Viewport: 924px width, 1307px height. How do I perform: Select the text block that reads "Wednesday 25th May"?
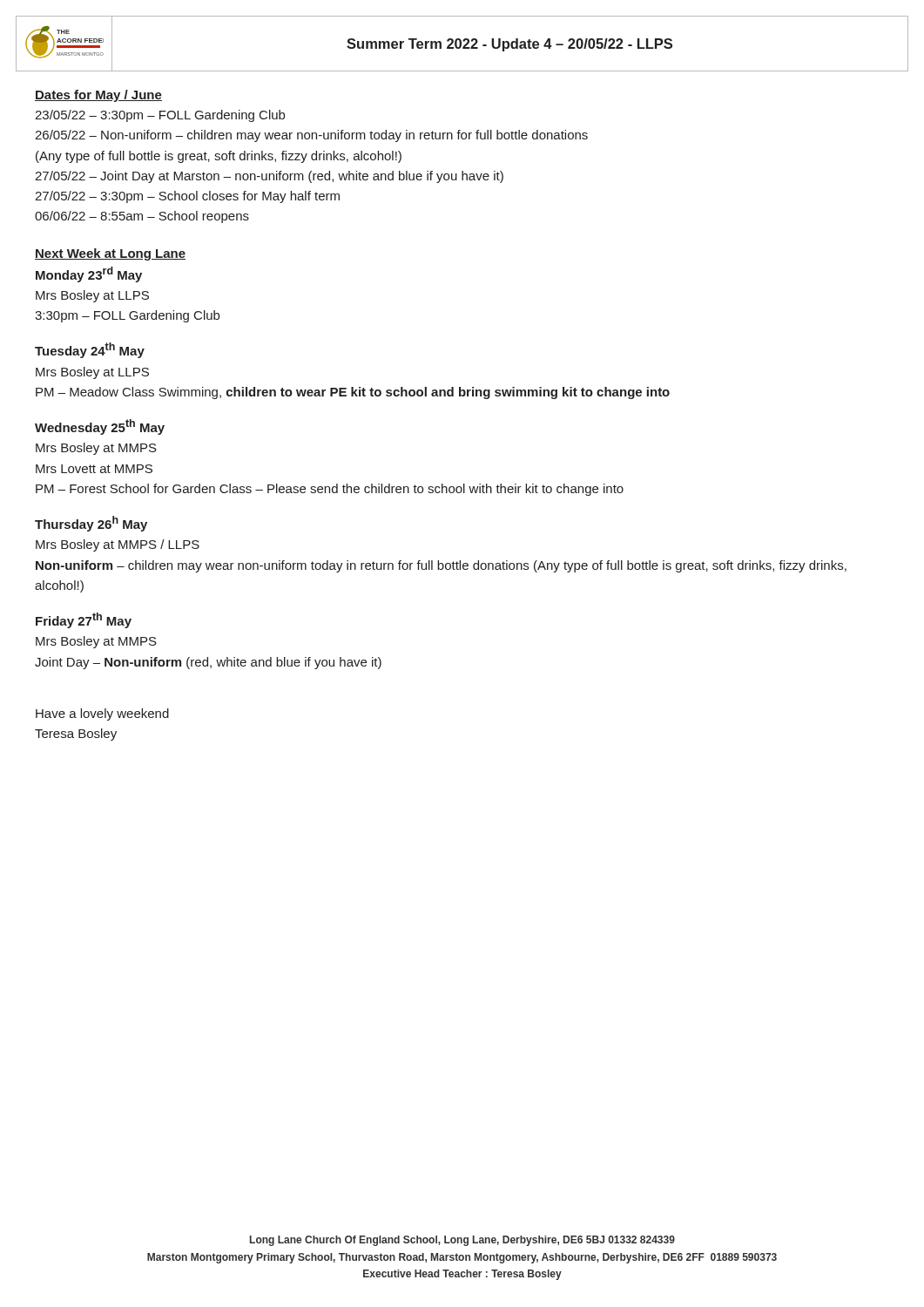[x=100, y=427]
